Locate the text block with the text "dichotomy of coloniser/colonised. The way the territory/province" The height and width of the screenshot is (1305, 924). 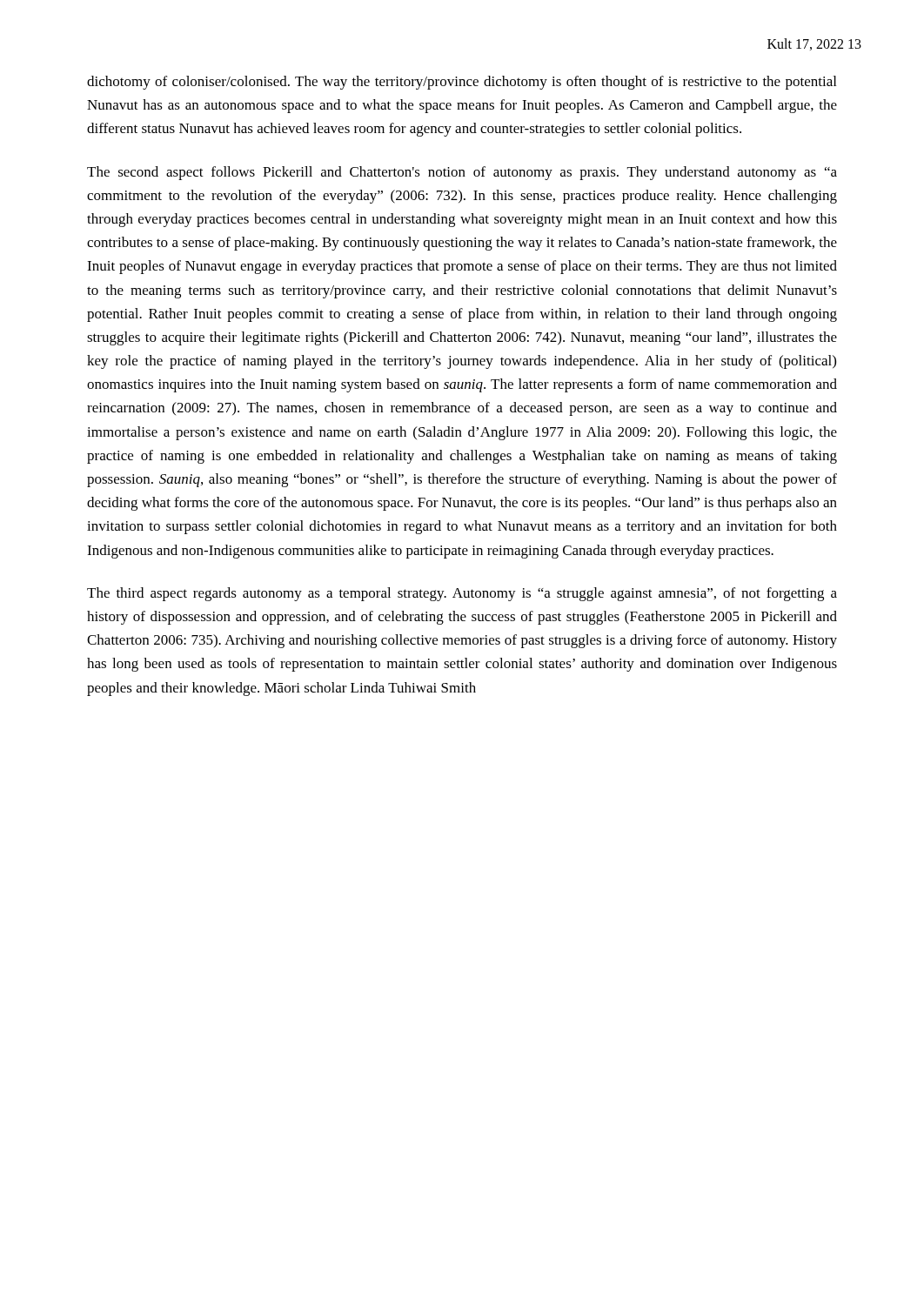462,105
